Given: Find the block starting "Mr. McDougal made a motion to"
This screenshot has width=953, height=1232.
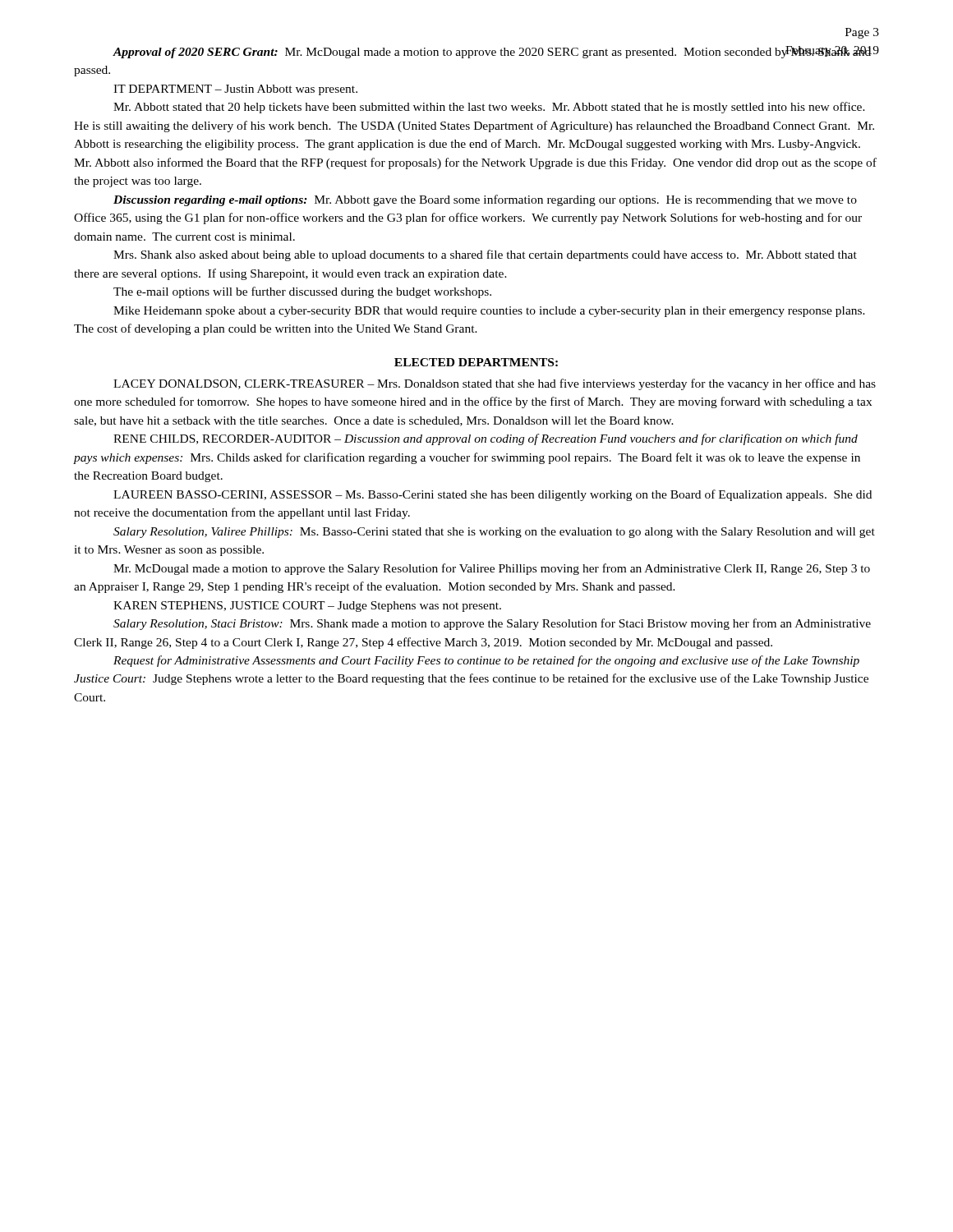Looking at the screenshot, I should click(476, 578).
